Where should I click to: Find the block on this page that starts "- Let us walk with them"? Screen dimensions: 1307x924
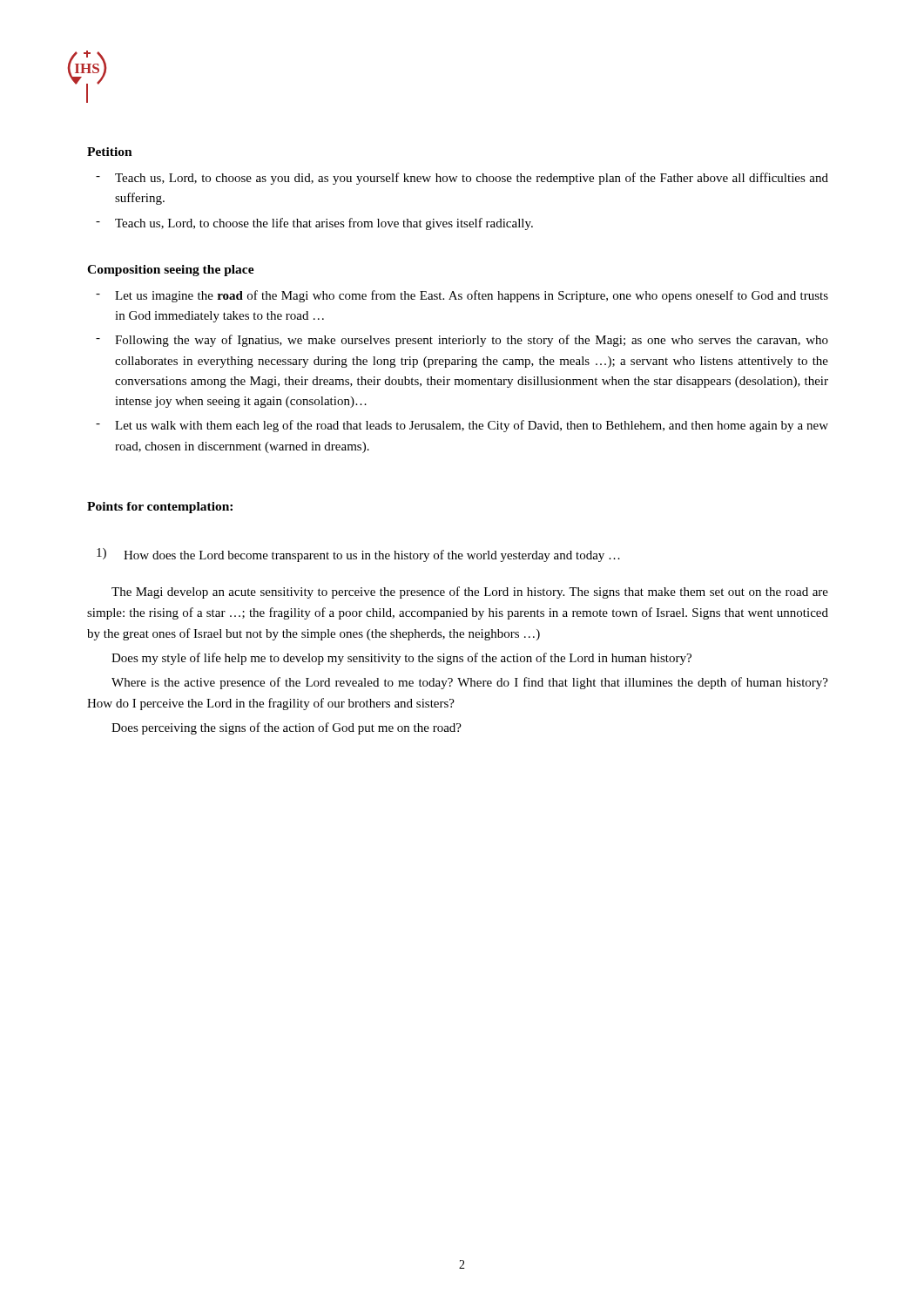462,436
